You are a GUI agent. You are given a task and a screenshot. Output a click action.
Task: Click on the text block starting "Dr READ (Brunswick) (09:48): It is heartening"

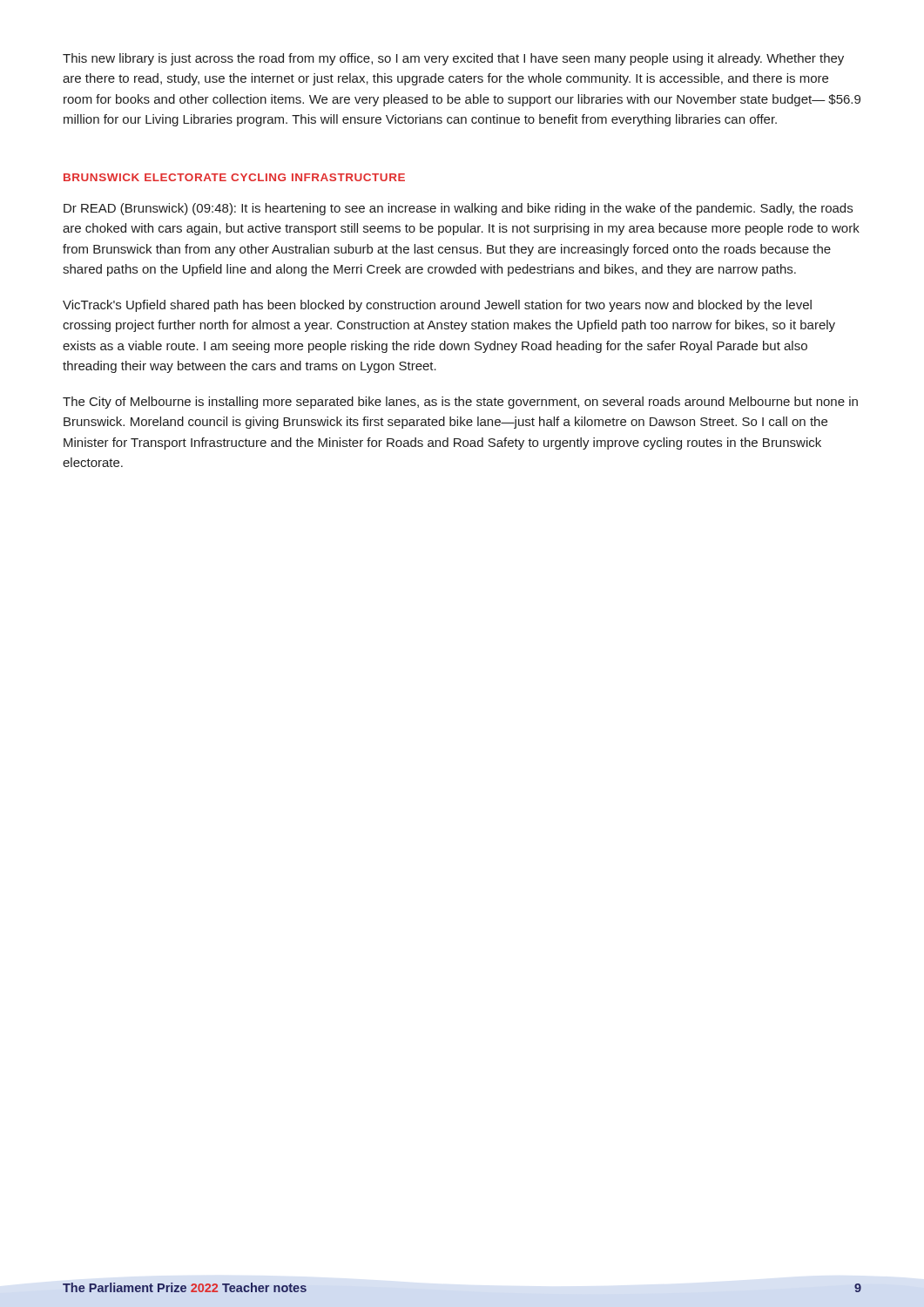pyautogui.click(x=461, y=238)
